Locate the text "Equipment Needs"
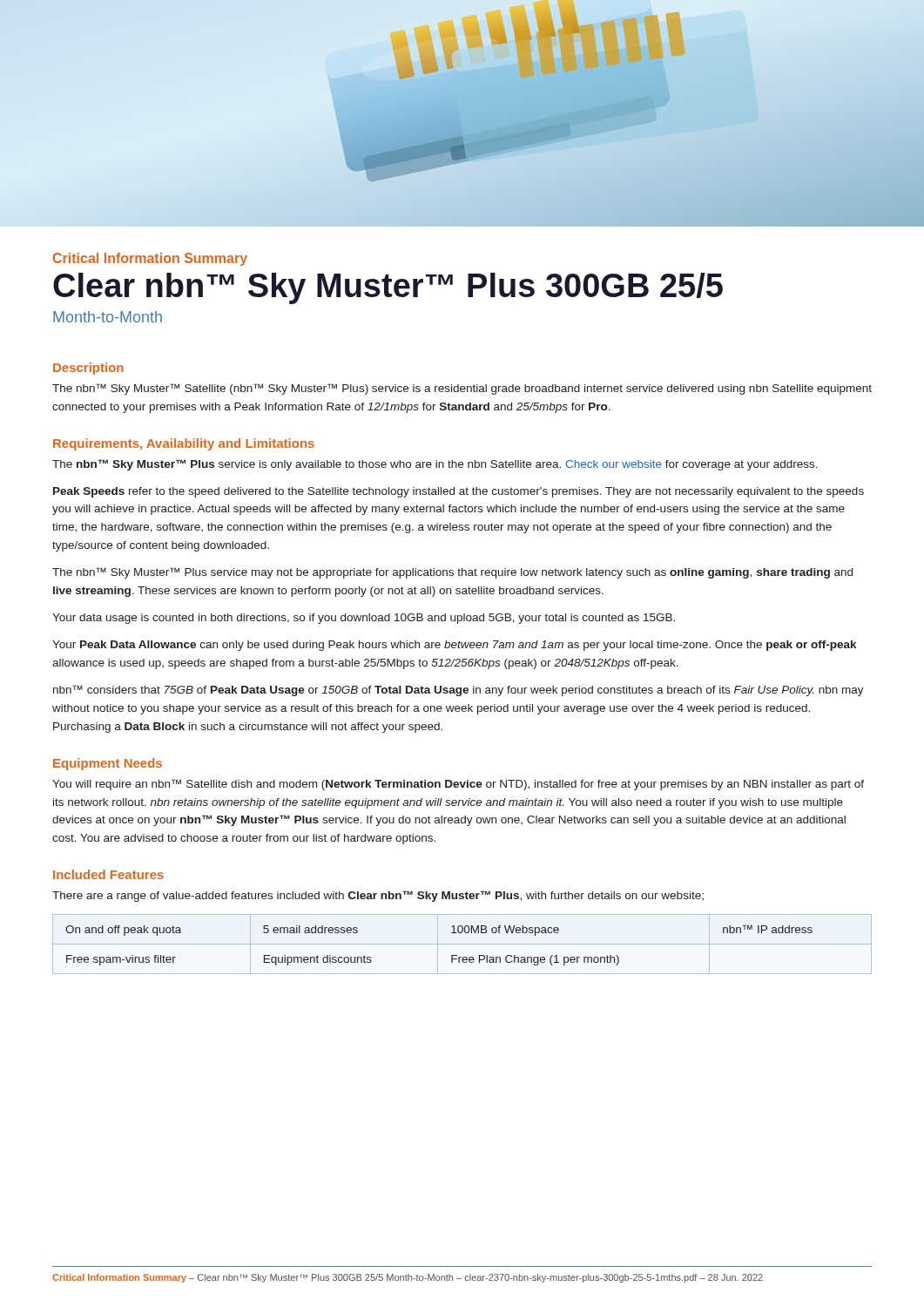The height and width of the screenshot is (1307, 924). [107, 763]
